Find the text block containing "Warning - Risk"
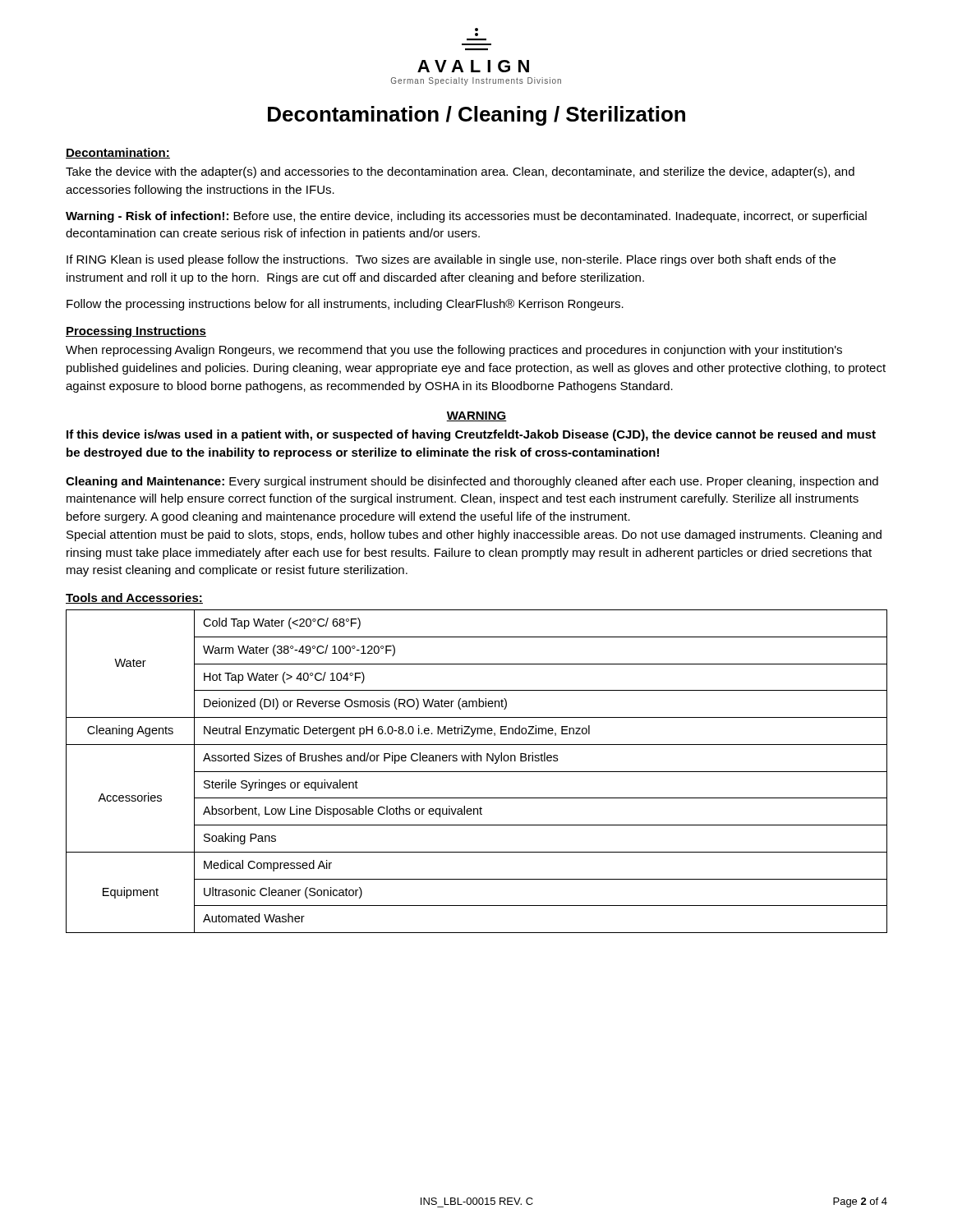This screenshot has width=953, height=1232. [467, 224]
